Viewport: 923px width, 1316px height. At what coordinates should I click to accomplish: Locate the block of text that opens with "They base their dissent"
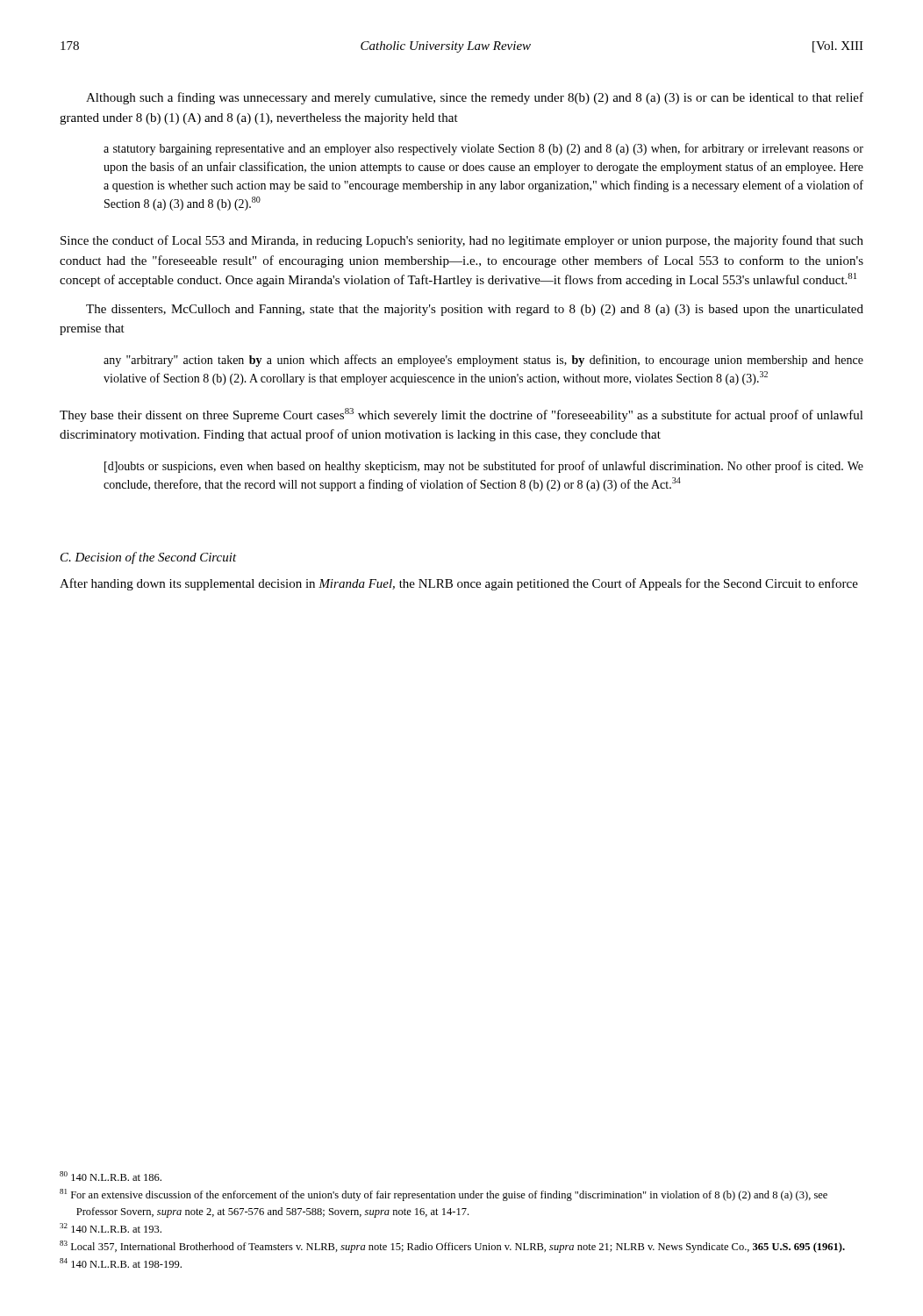click(462, 423)
